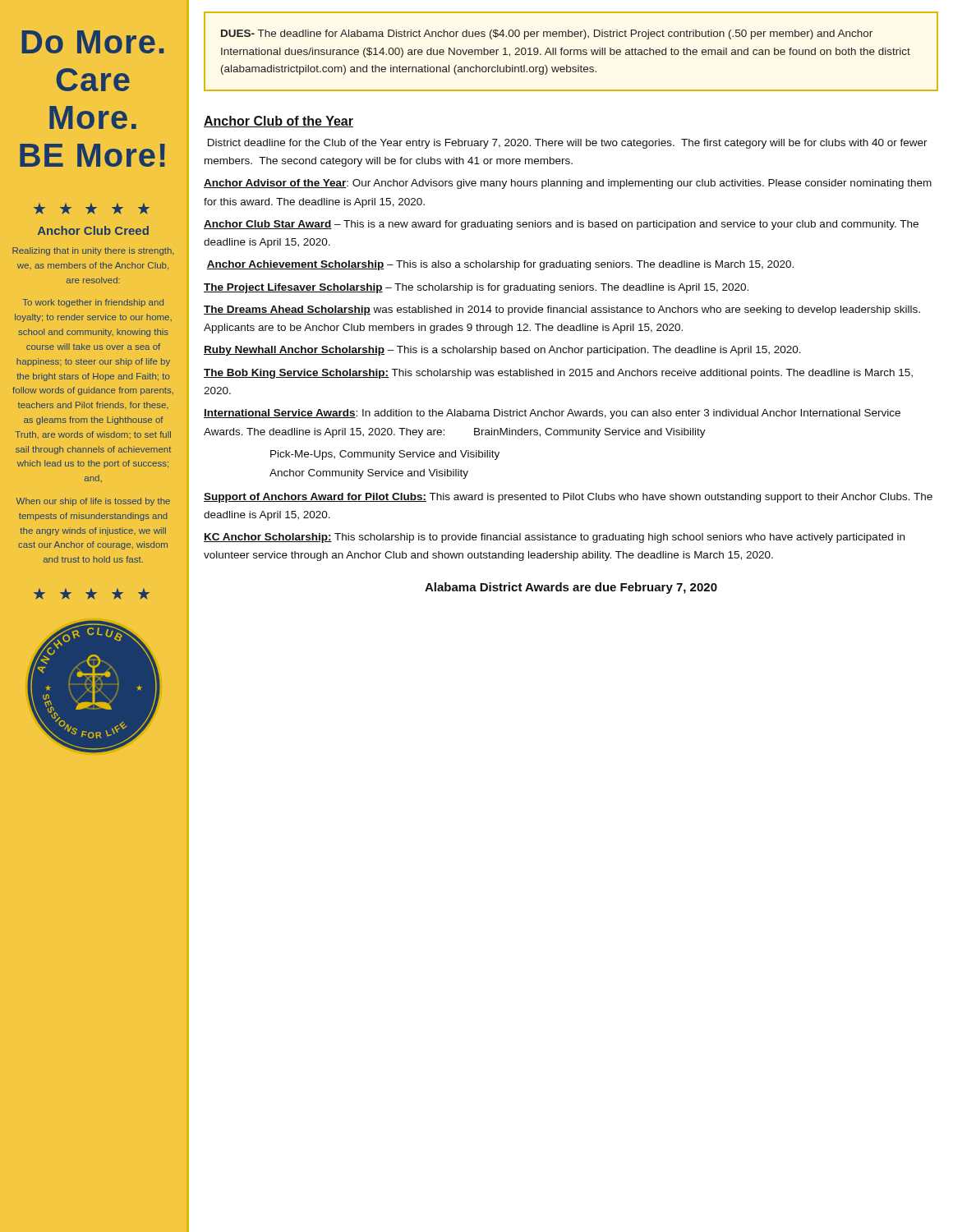
Task: Locate the block starting "When our ship of life is"
Action: (x=93, y=530)
